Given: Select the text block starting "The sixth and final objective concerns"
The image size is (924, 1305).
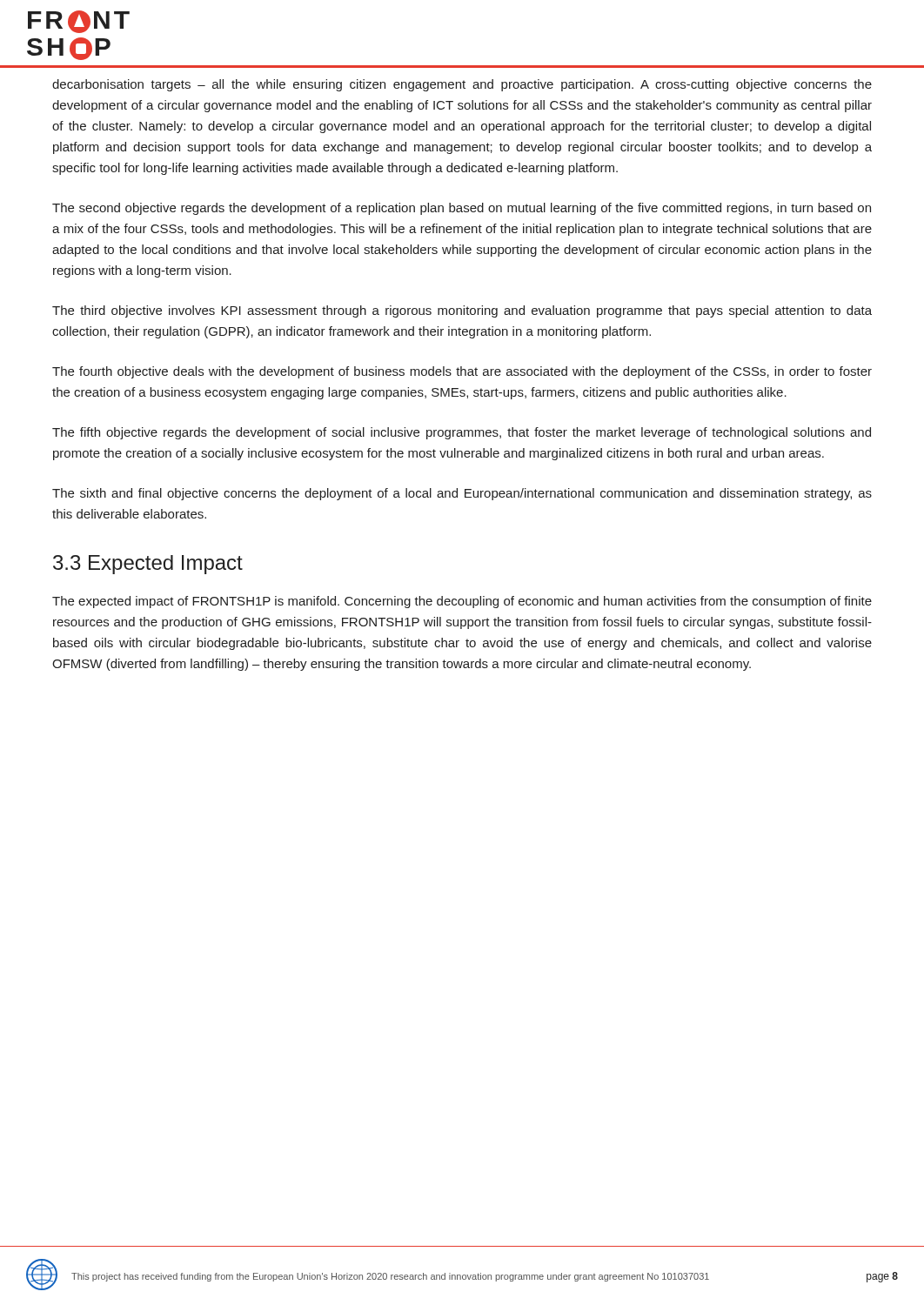Looking at the screenshot, I should pyautogui.click(x=462, y=503).
